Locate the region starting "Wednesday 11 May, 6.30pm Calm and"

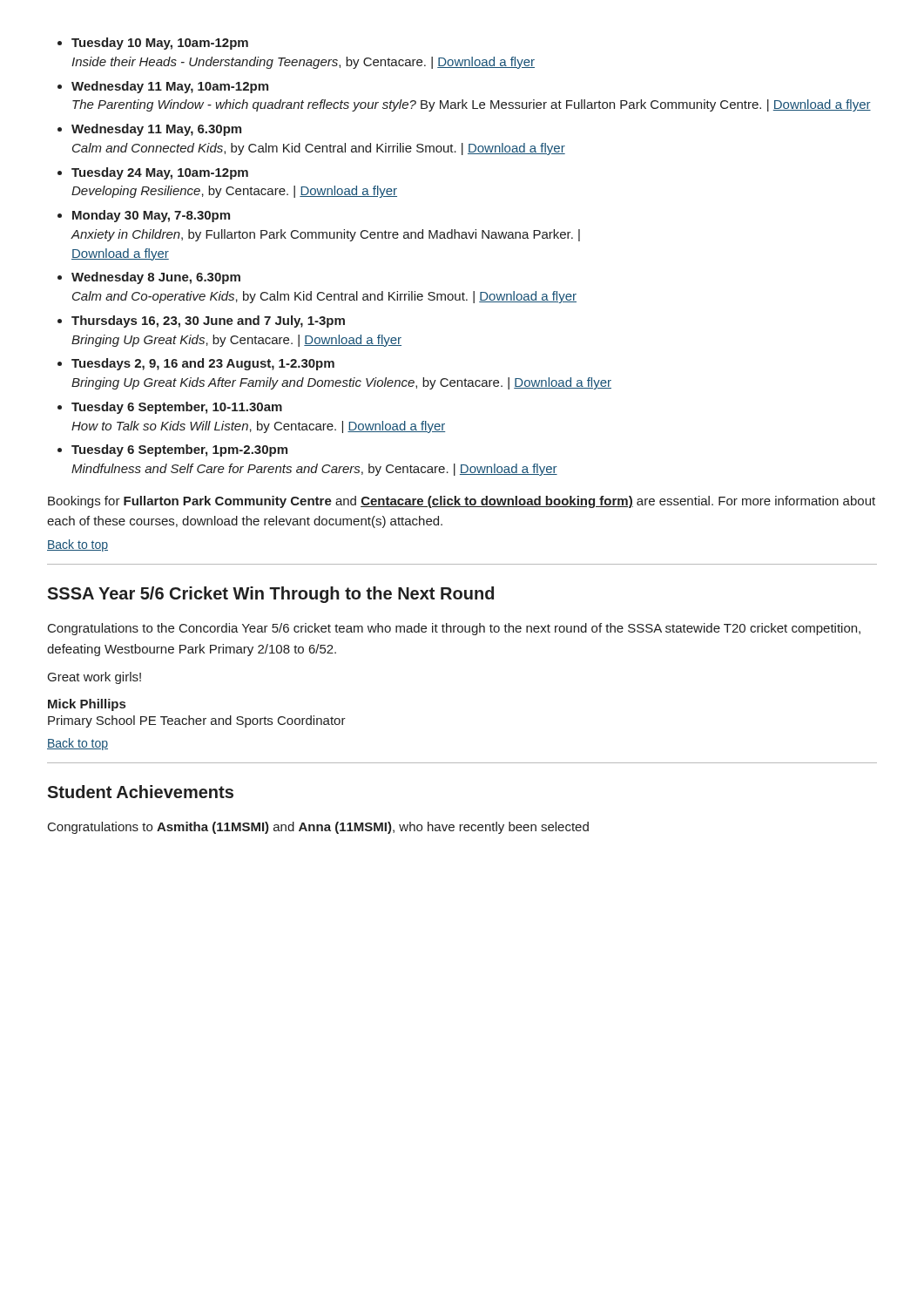(x=318, y=138)
